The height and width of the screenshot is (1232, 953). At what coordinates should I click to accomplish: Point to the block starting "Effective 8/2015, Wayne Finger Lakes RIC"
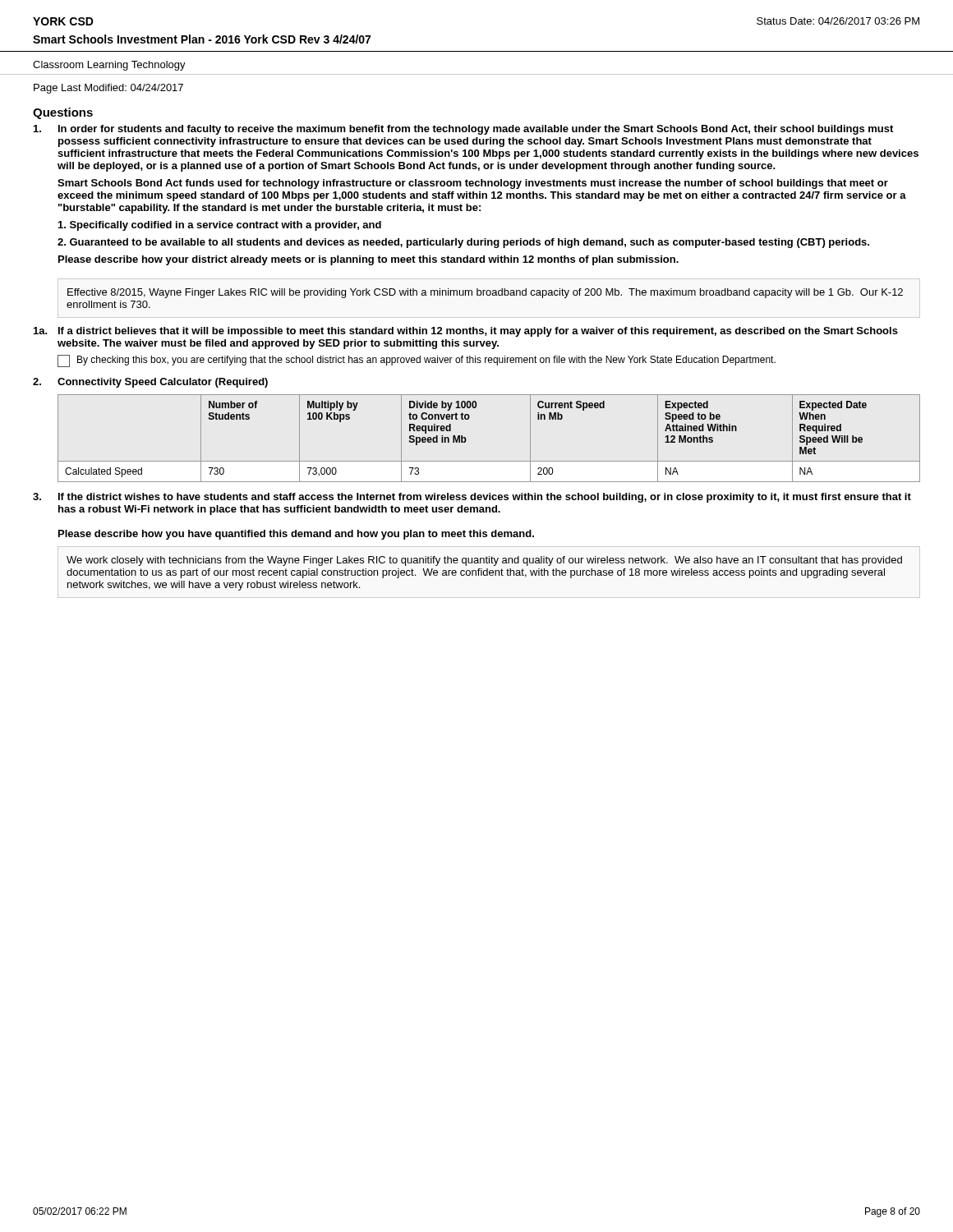(x=485, y=298)
